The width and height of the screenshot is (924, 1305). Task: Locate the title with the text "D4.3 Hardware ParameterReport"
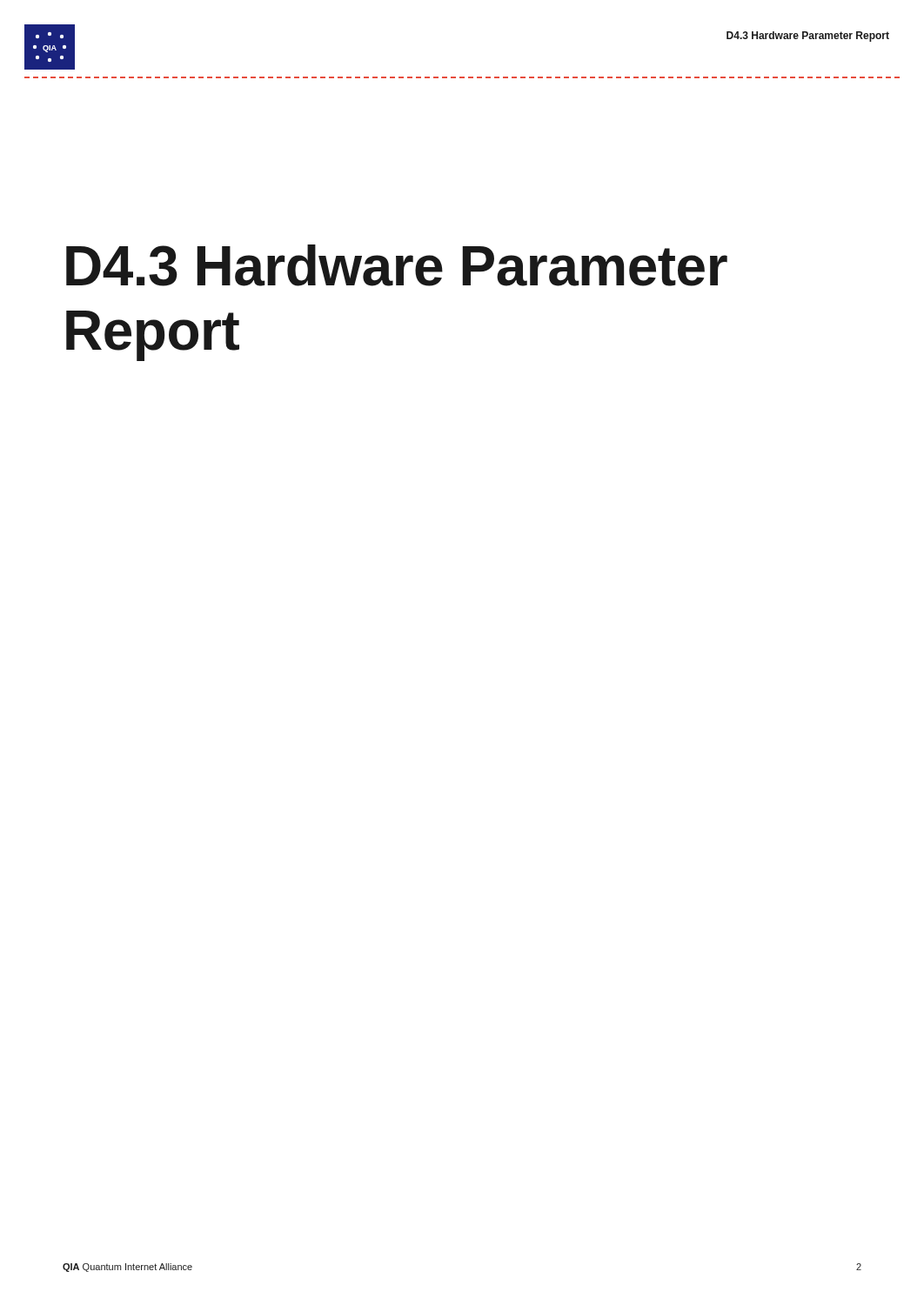tap(462, 299)
